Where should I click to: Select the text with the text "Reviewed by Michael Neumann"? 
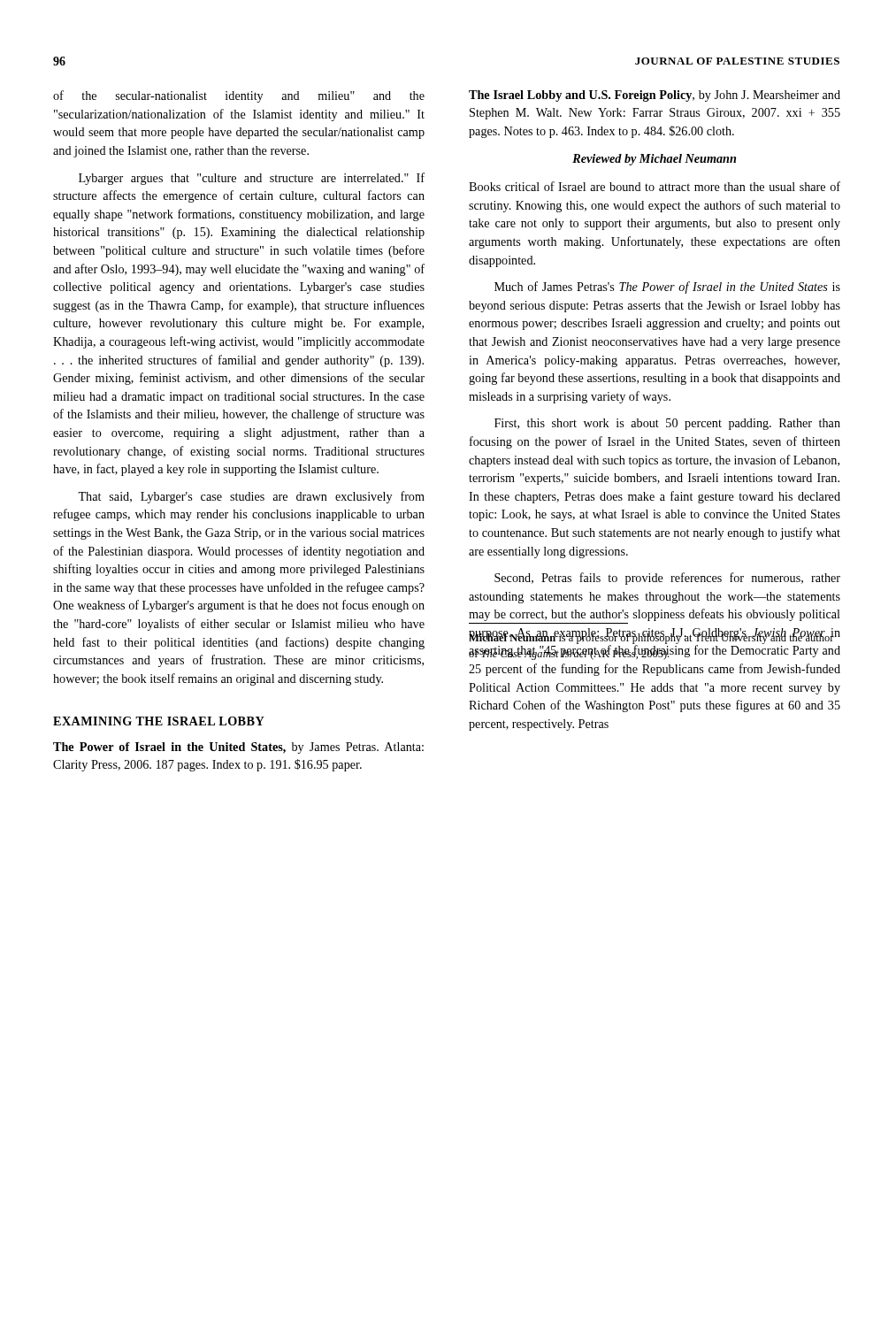(x=655, y=158)
